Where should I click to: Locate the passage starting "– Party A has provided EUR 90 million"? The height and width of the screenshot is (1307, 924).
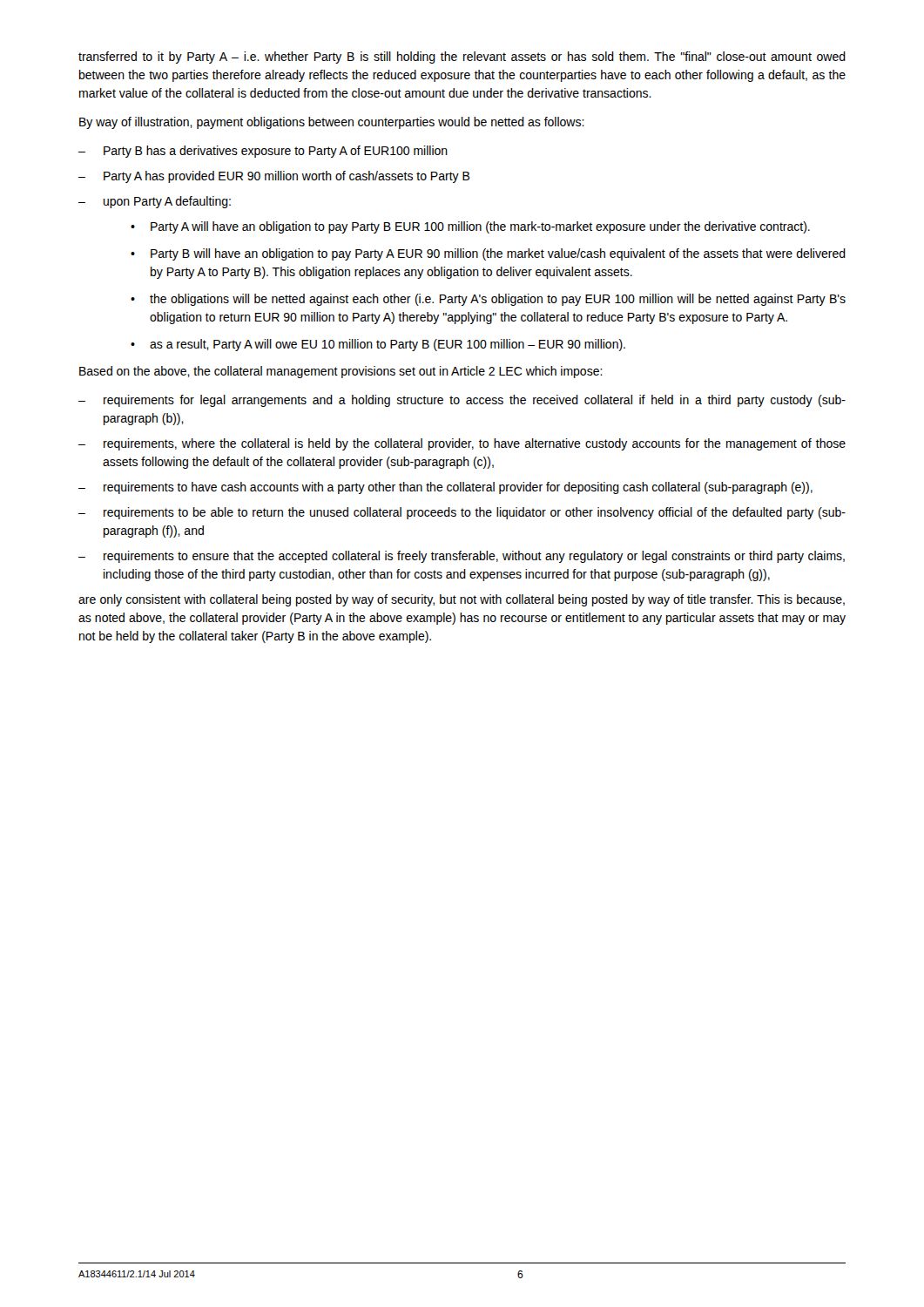click(462, 176)
